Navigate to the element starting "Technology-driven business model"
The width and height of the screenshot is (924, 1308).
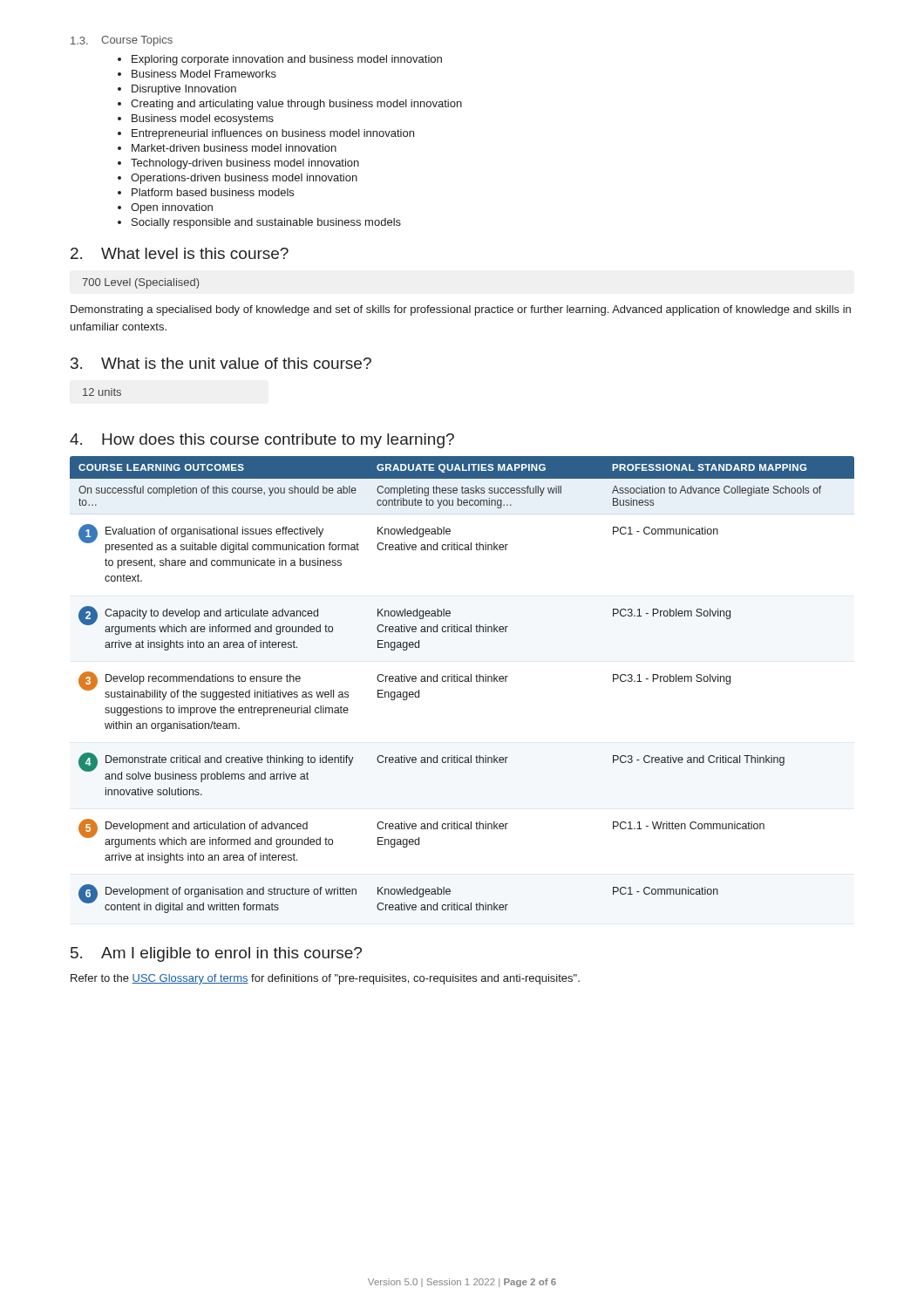point(245,163)
